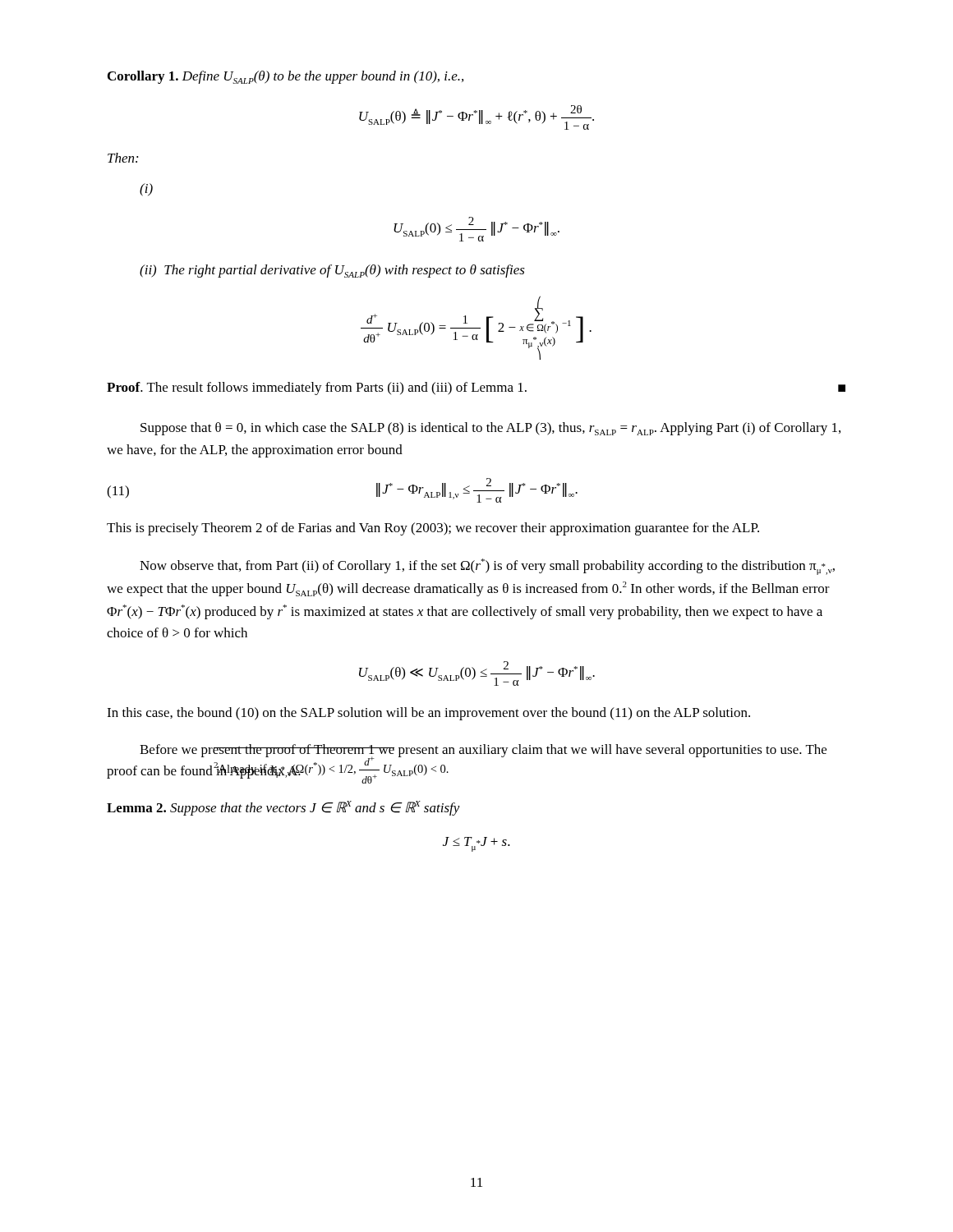953x1232 pixels.
Task: Find "USALP(0) ≤ 21 − α ‖J* − Φr*‖∞." on this page
Action: pyautogui.click(x=476, y=230)
